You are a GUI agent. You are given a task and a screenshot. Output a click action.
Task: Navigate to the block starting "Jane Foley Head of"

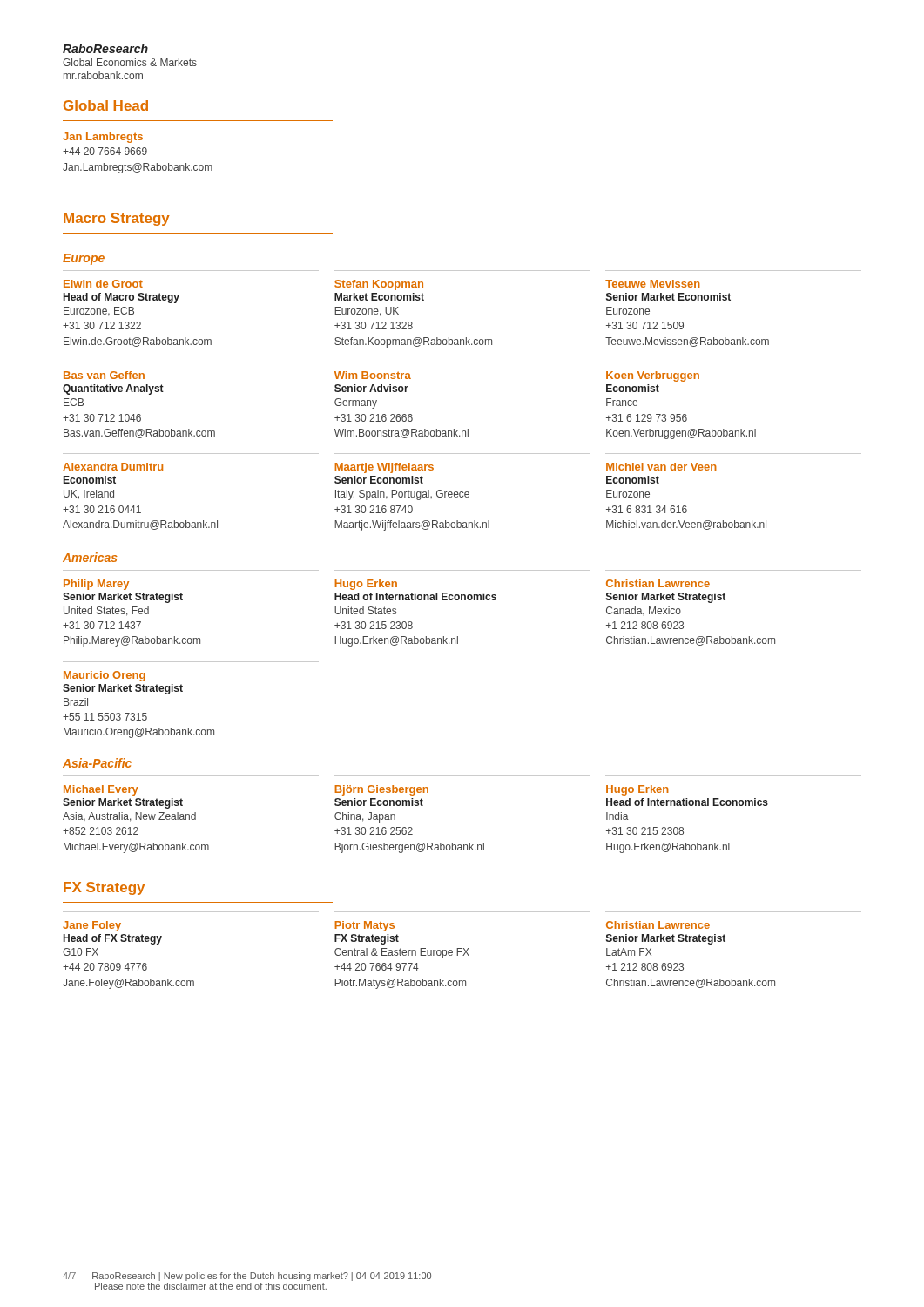[x=462, y=951]
